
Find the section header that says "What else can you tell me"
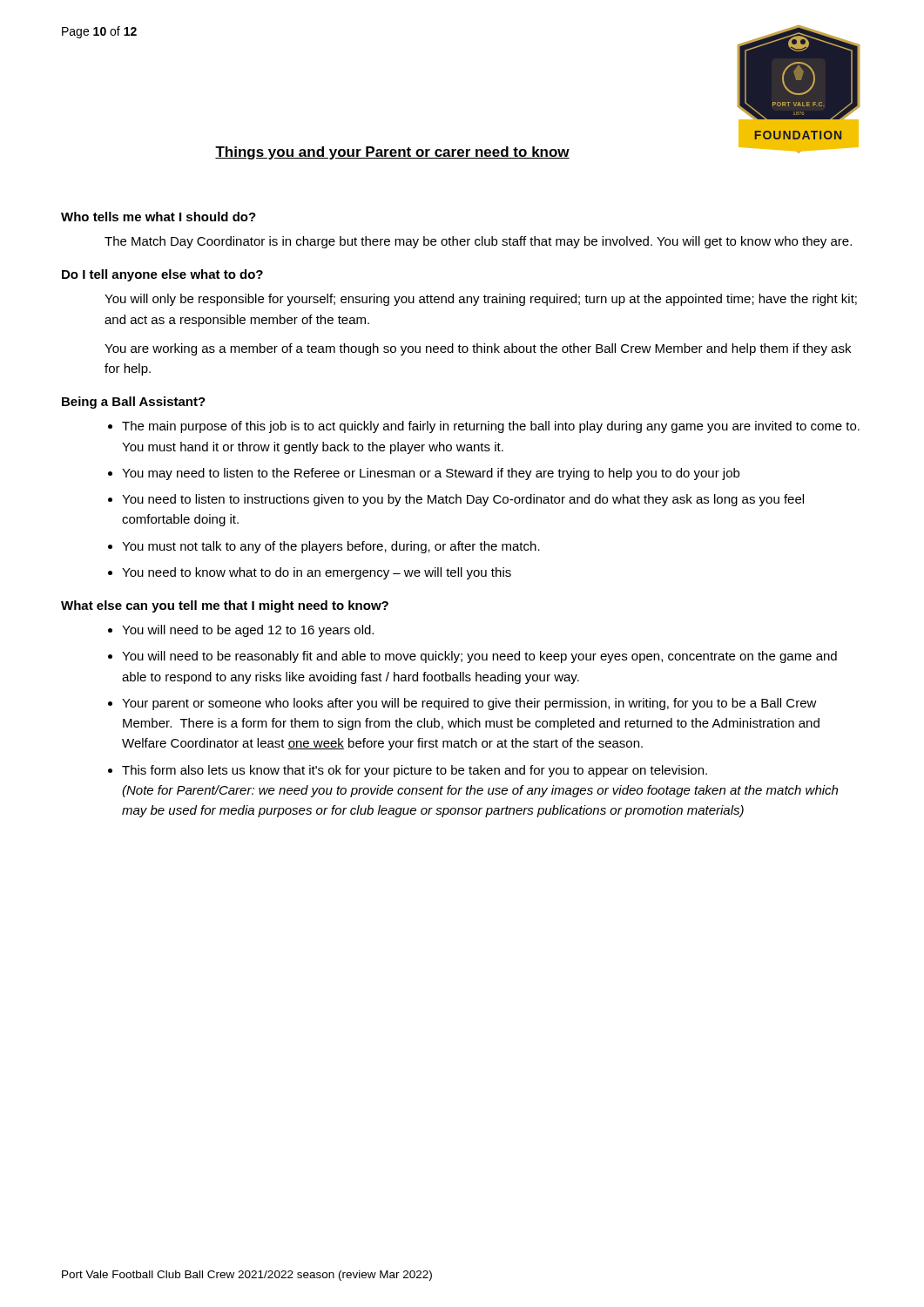click(x=225, y=605)
